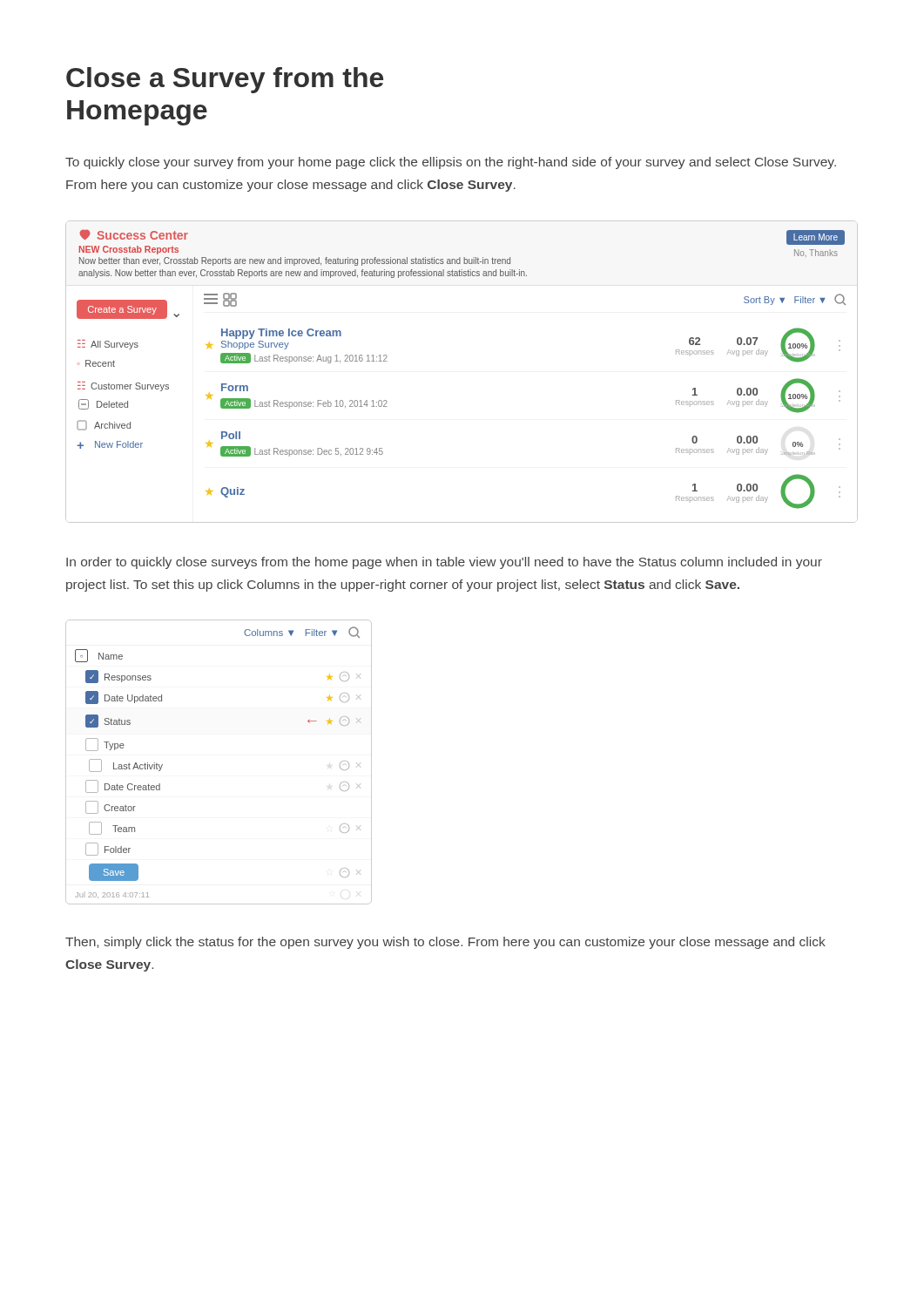Click on the title containing "Close a Survey from theHomepage"
The width and height of the screenshot is (924, 1307).
point(225,80)
